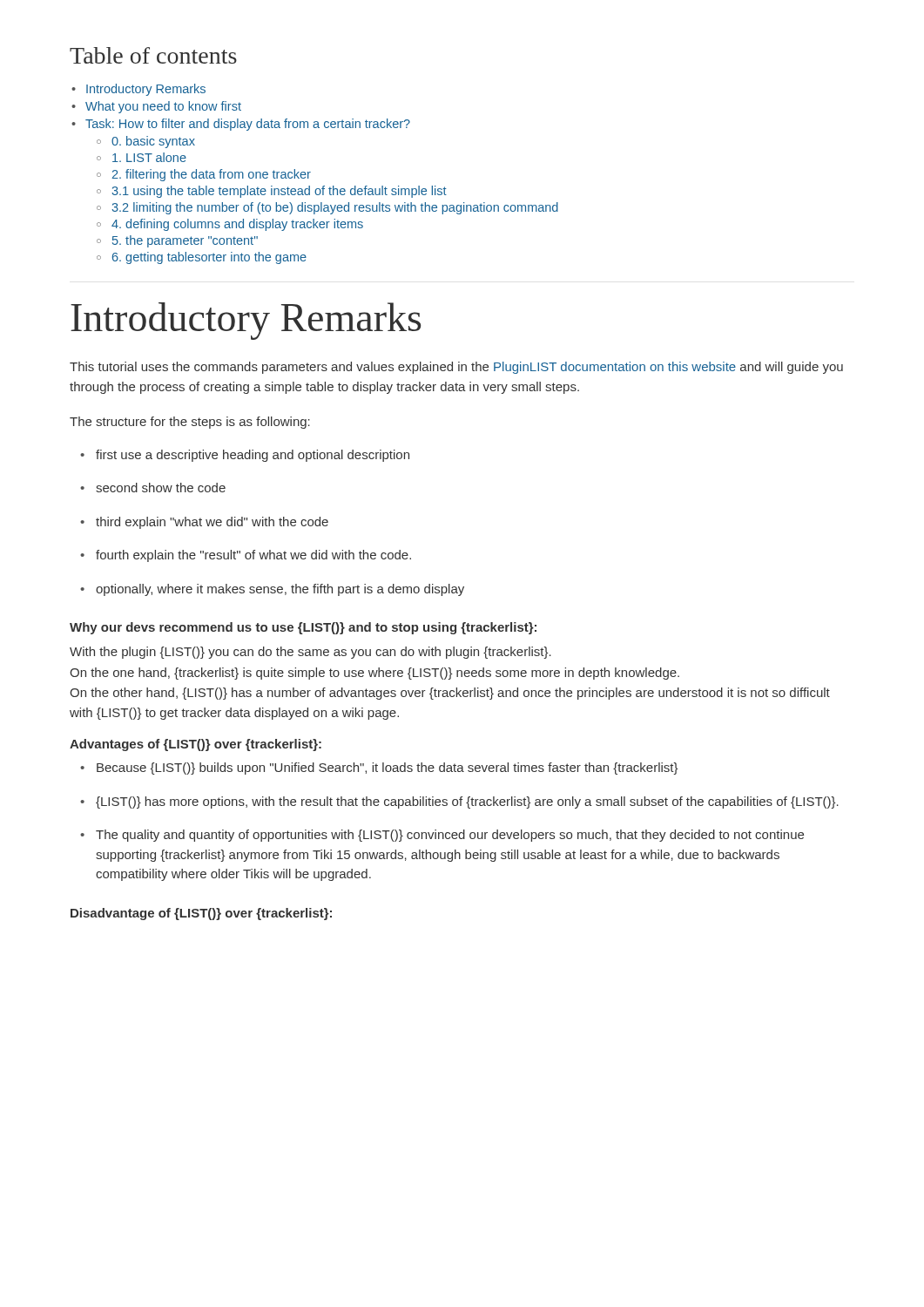Locate the list item that says "Because {LIST()} builds upon "Unified Search", it"
The width and height of the screenshot is (924, 1307).
pos(462,768)
